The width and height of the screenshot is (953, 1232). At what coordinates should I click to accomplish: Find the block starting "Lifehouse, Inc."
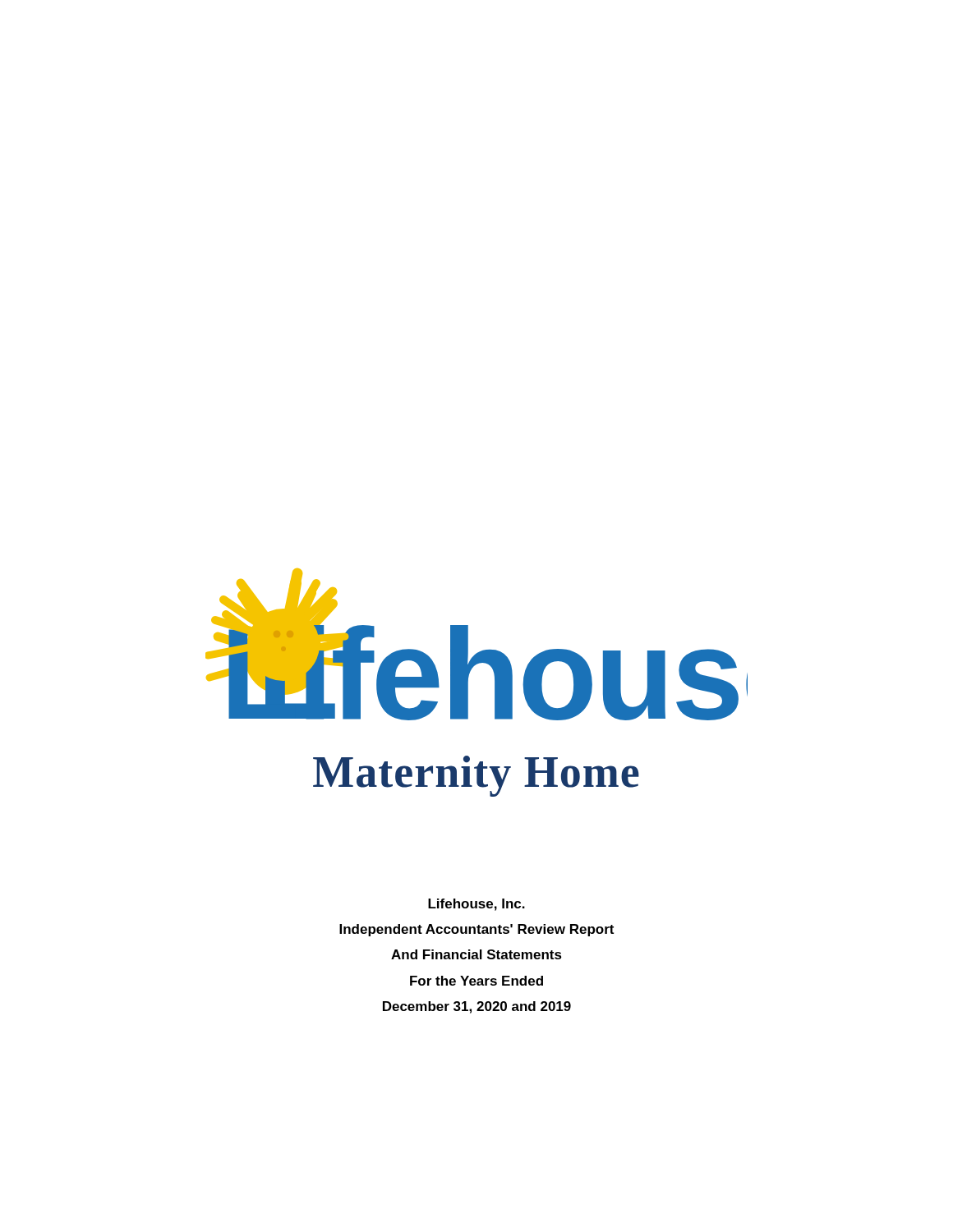476,904
